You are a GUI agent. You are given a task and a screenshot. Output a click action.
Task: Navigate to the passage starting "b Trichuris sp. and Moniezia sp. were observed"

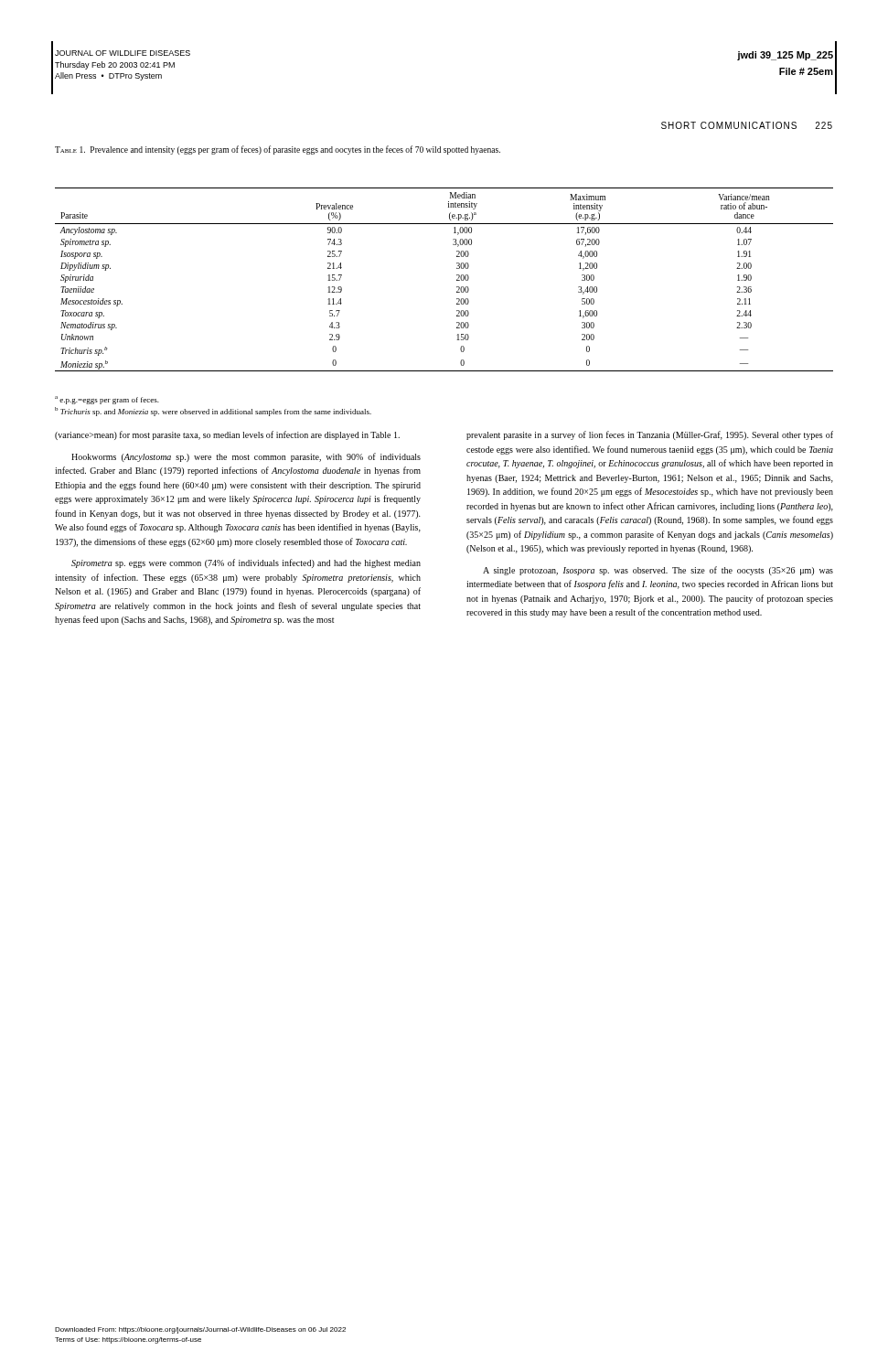[x=213, y=411]
